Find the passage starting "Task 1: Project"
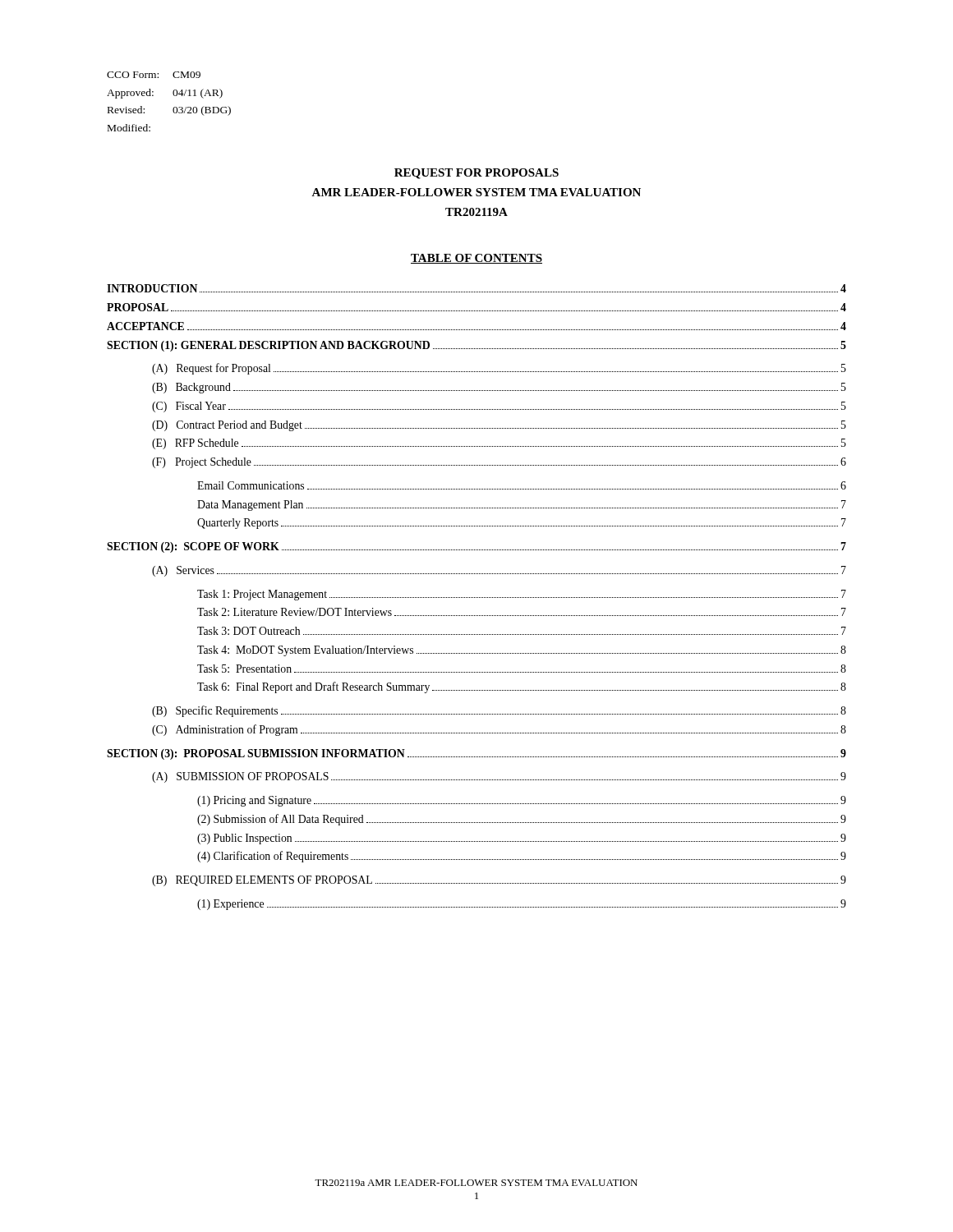953x1232 pixels. coord(522,595)
